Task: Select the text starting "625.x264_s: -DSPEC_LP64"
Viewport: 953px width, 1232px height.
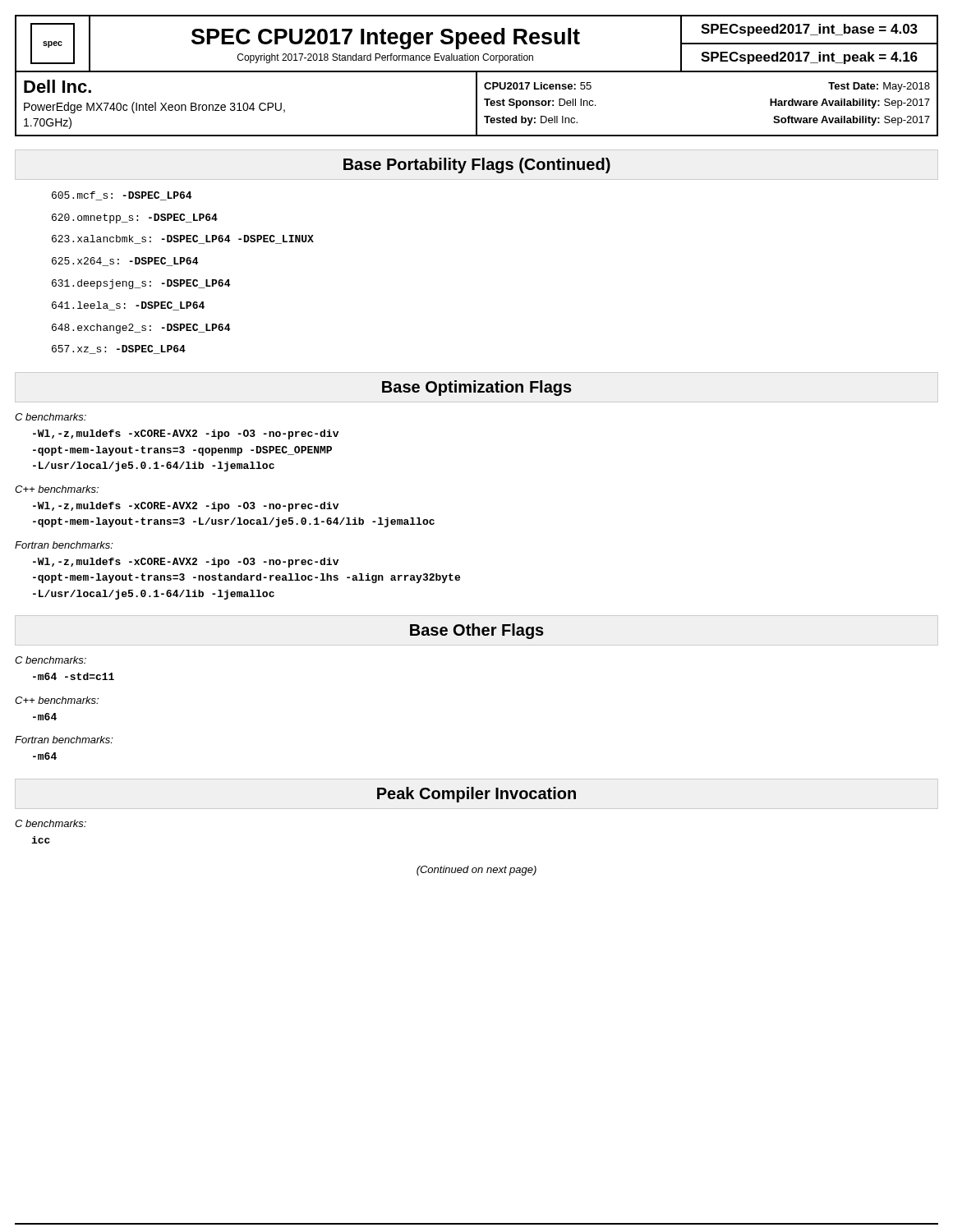Action: coord(125,262)
